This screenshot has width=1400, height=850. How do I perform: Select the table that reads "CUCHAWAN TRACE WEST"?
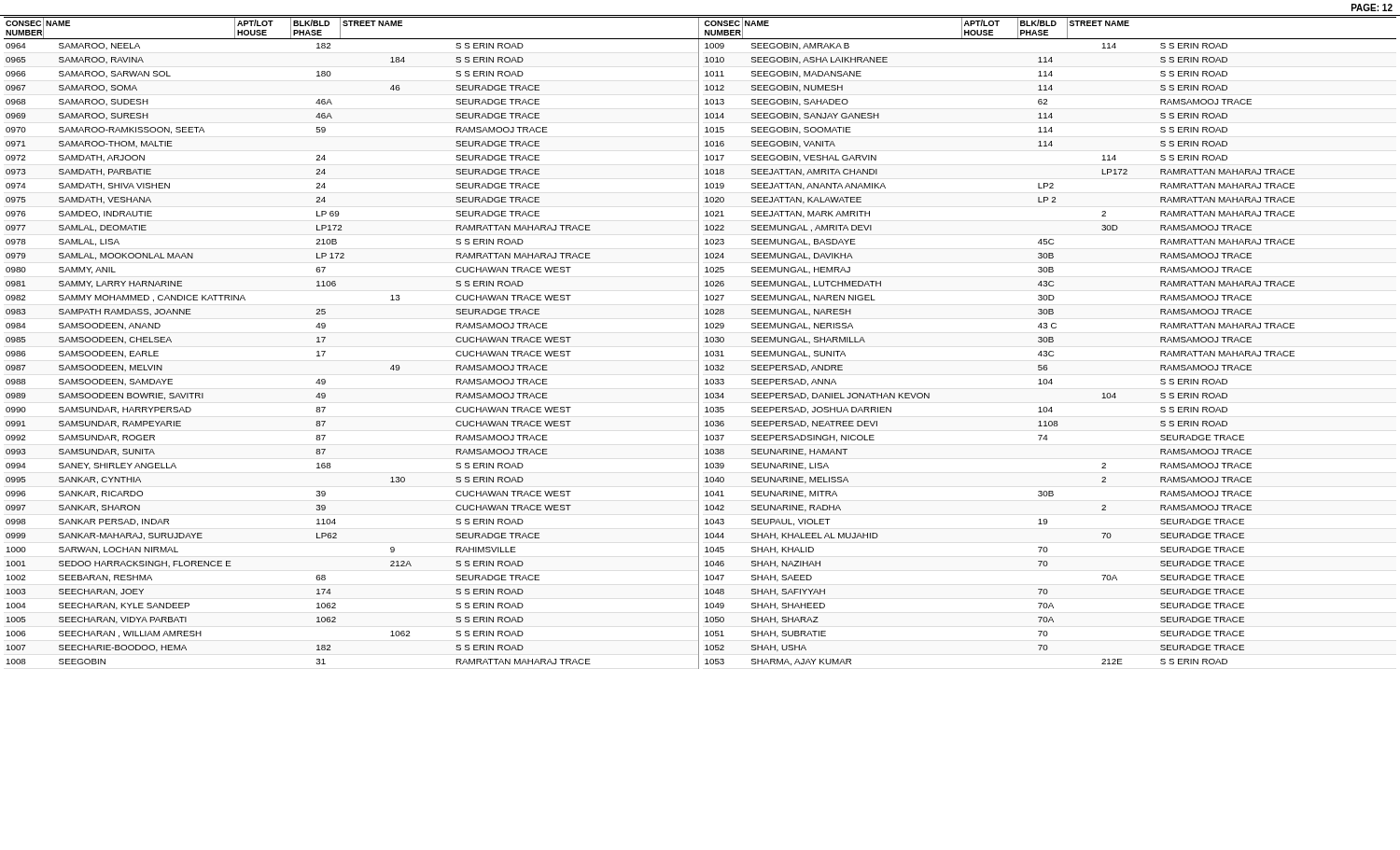700,354
